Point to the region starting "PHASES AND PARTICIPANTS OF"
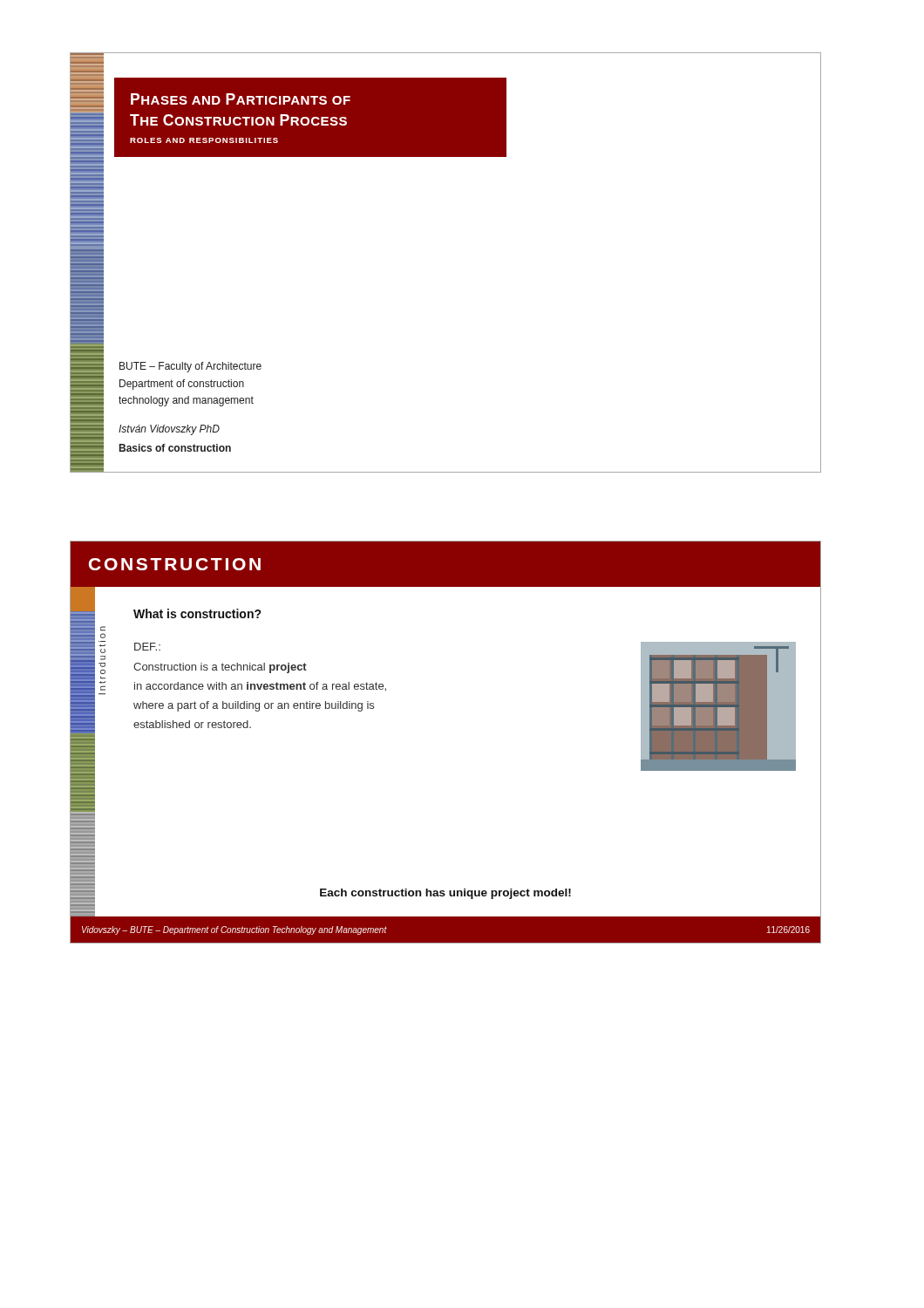The width and height of the screenshot is (924, 1308). [240, 99]
